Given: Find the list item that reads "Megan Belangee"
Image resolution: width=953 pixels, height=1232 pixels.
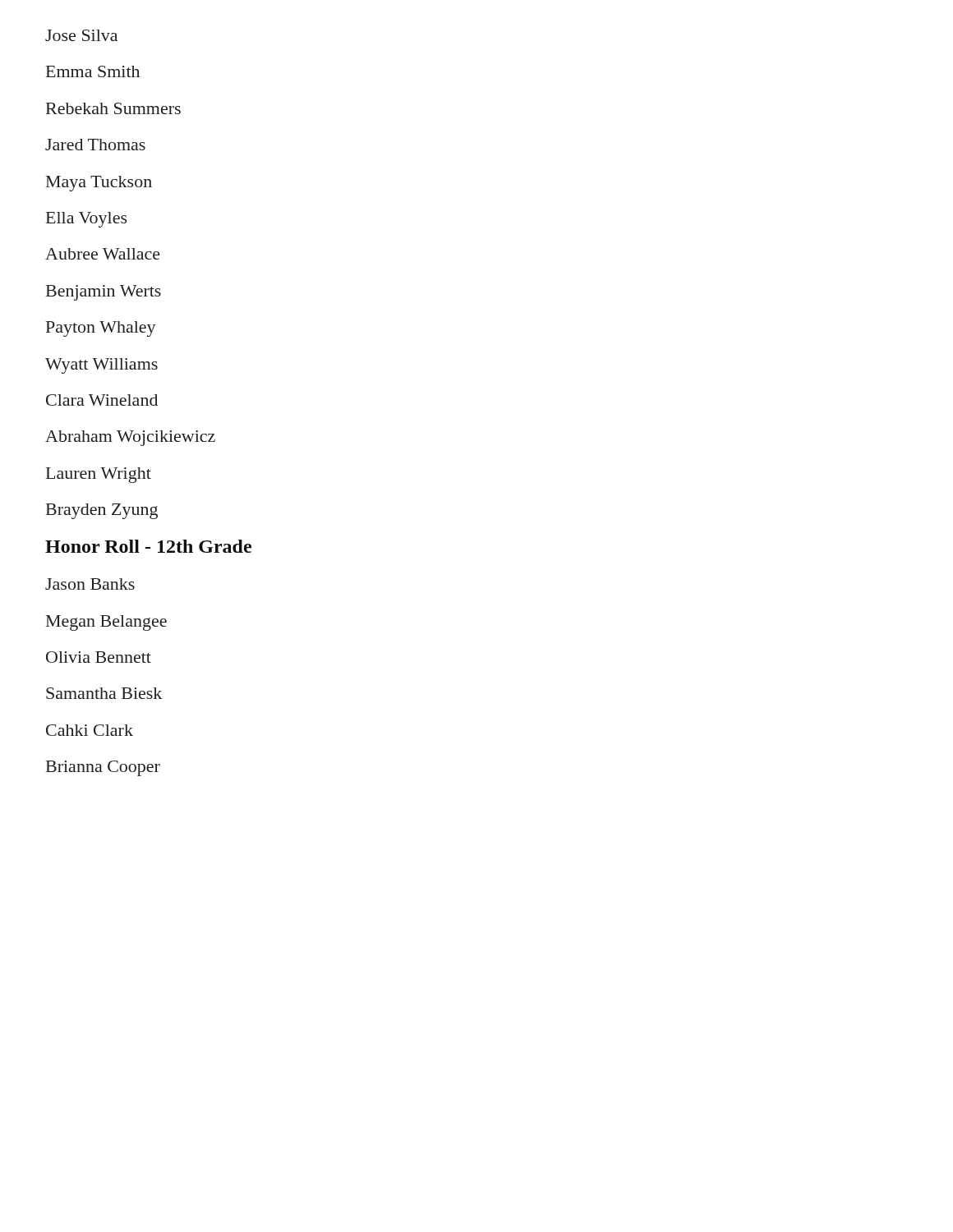Looking at the screenshot, I should pos(106,623).
